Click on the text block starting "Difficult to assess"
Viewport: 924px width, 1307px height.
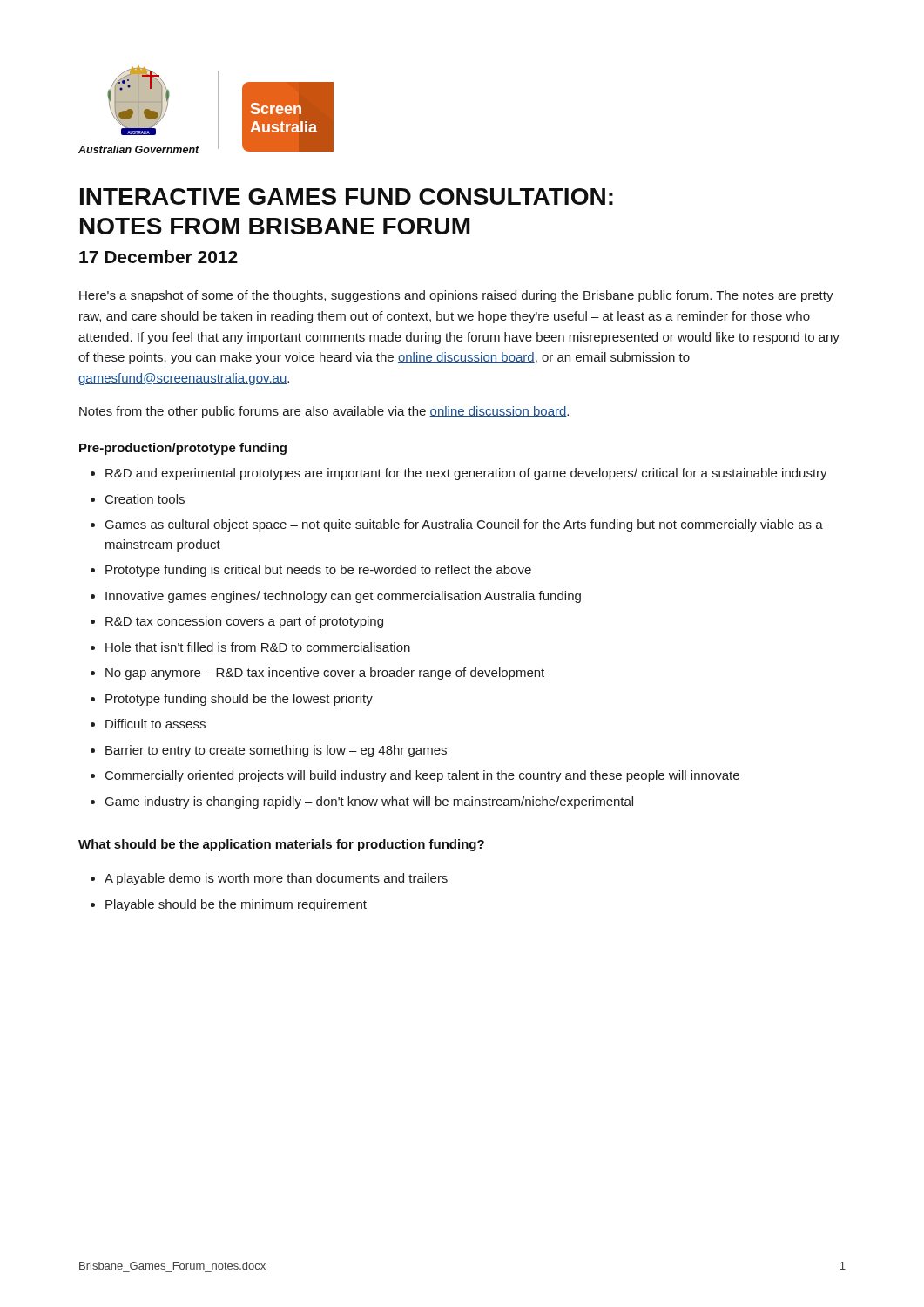[148, 724]
